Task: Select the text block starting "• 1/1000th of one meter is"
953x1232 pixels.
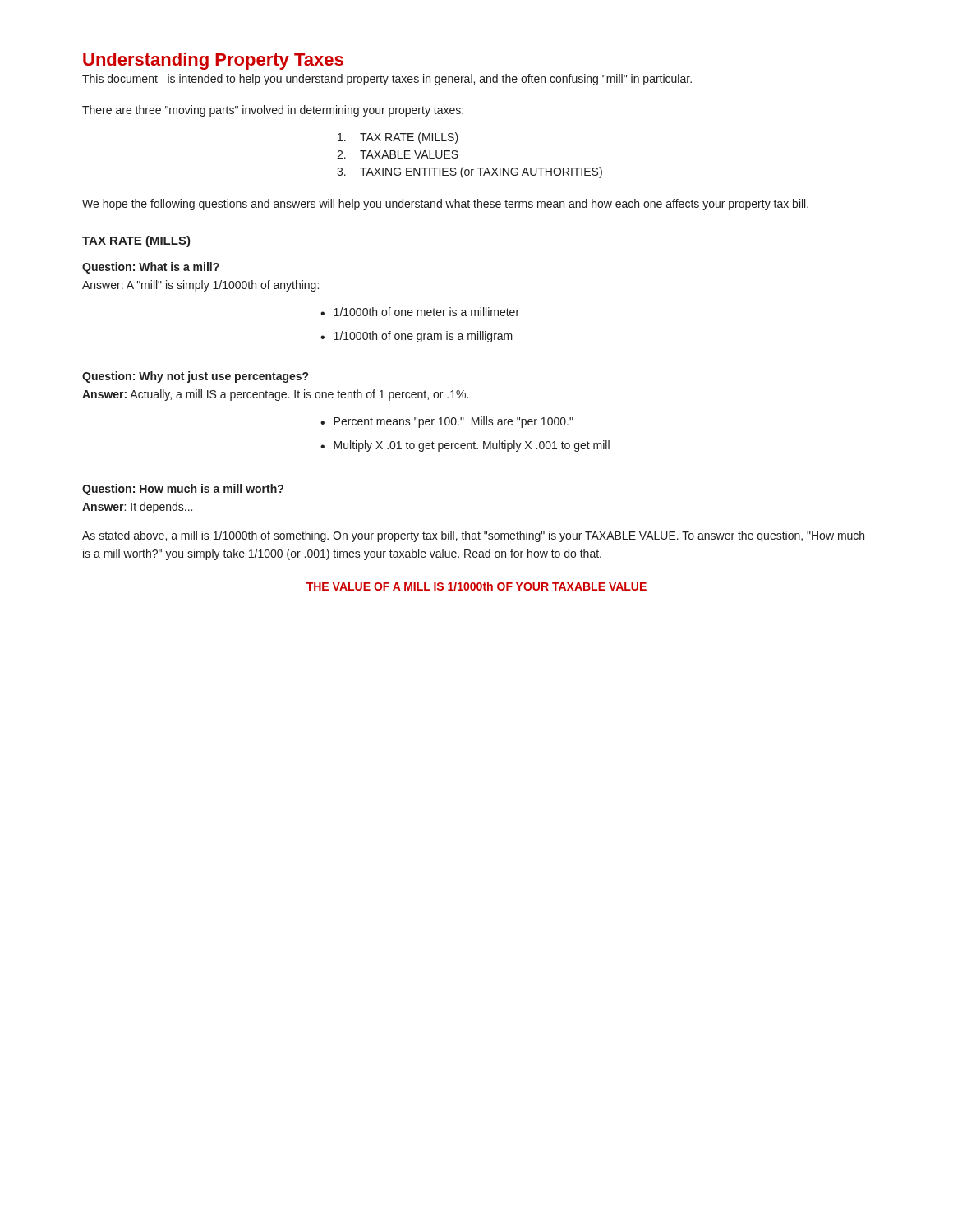Action: tap(420, 314)
